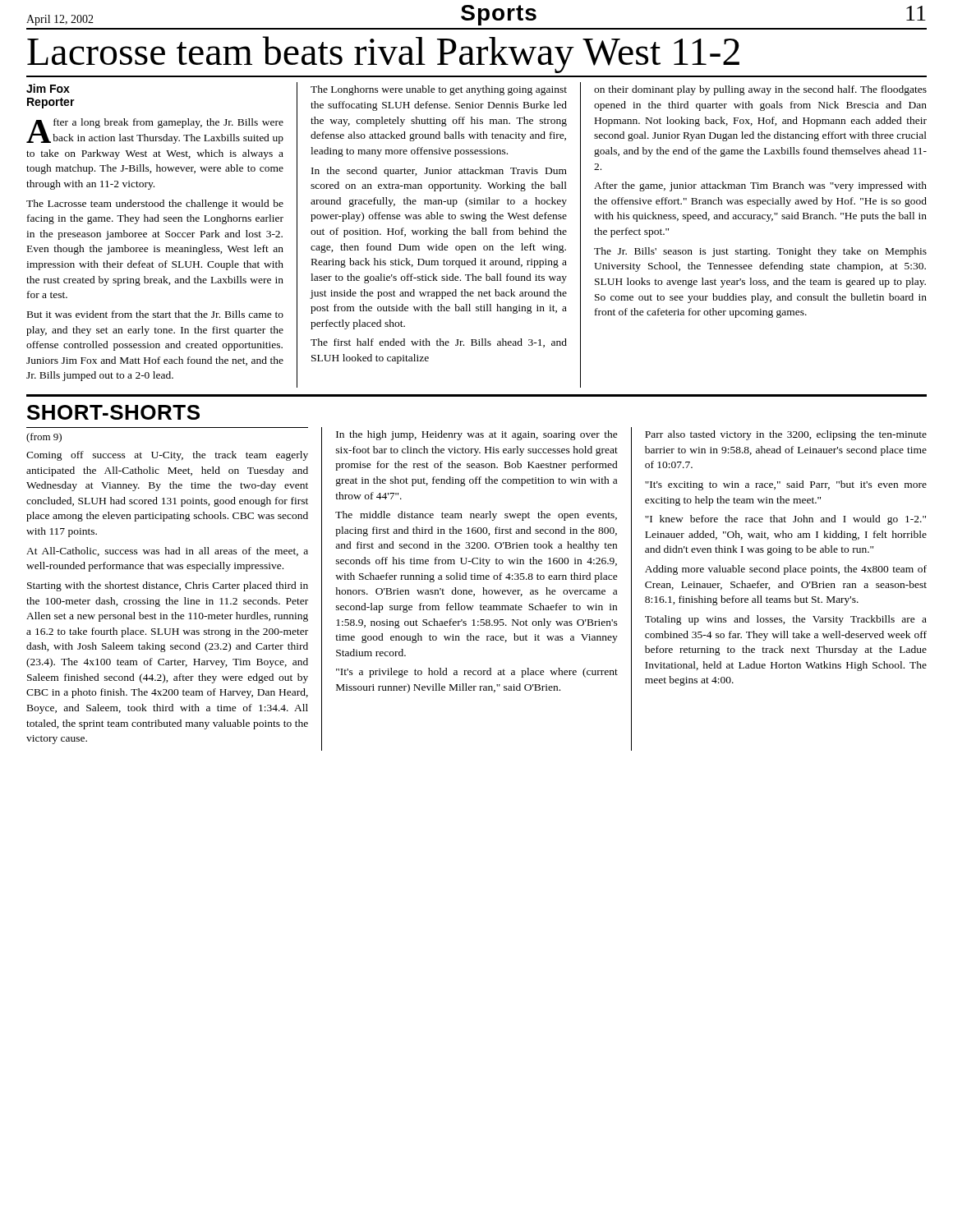Select the text block containing "on their dominant play by pulling away"
This screenshot has height=1232, width=953.
coord(760,201)
